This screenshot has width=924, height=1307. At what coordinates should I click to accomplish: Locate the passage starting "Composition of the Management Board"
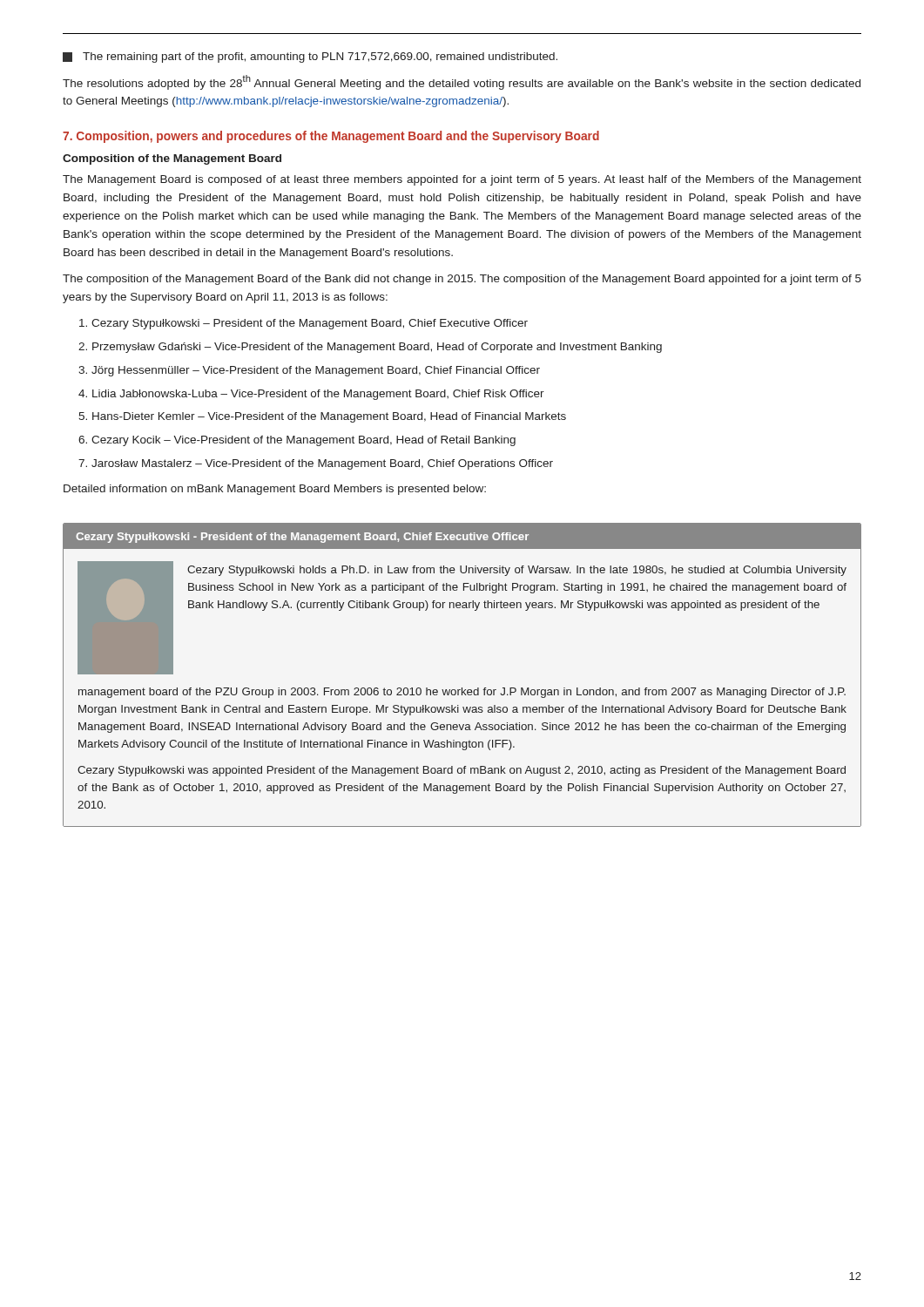[x=172, y=158]
